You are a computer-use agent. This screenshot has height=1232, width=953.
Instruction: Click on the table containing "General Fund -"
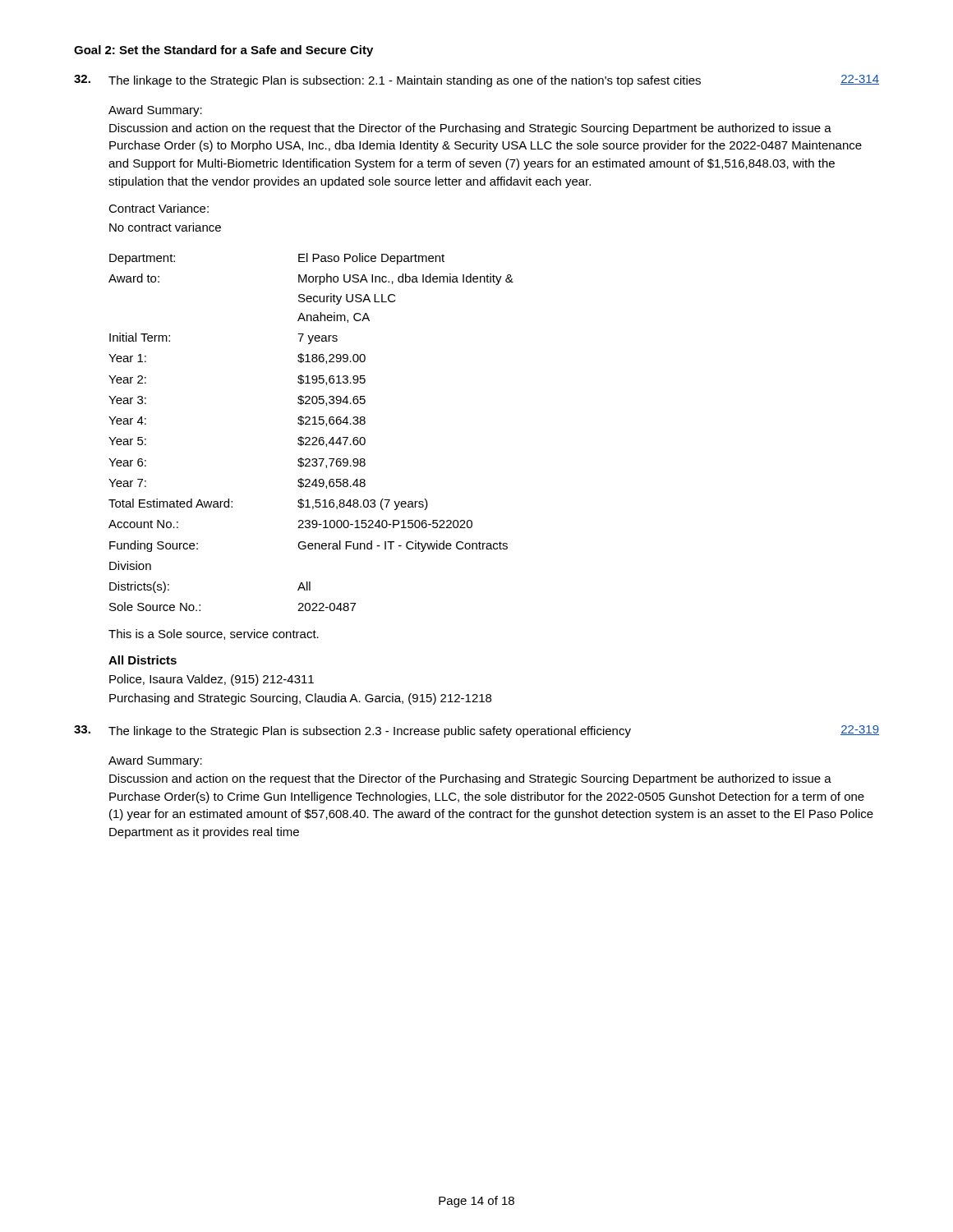(494, 433)
